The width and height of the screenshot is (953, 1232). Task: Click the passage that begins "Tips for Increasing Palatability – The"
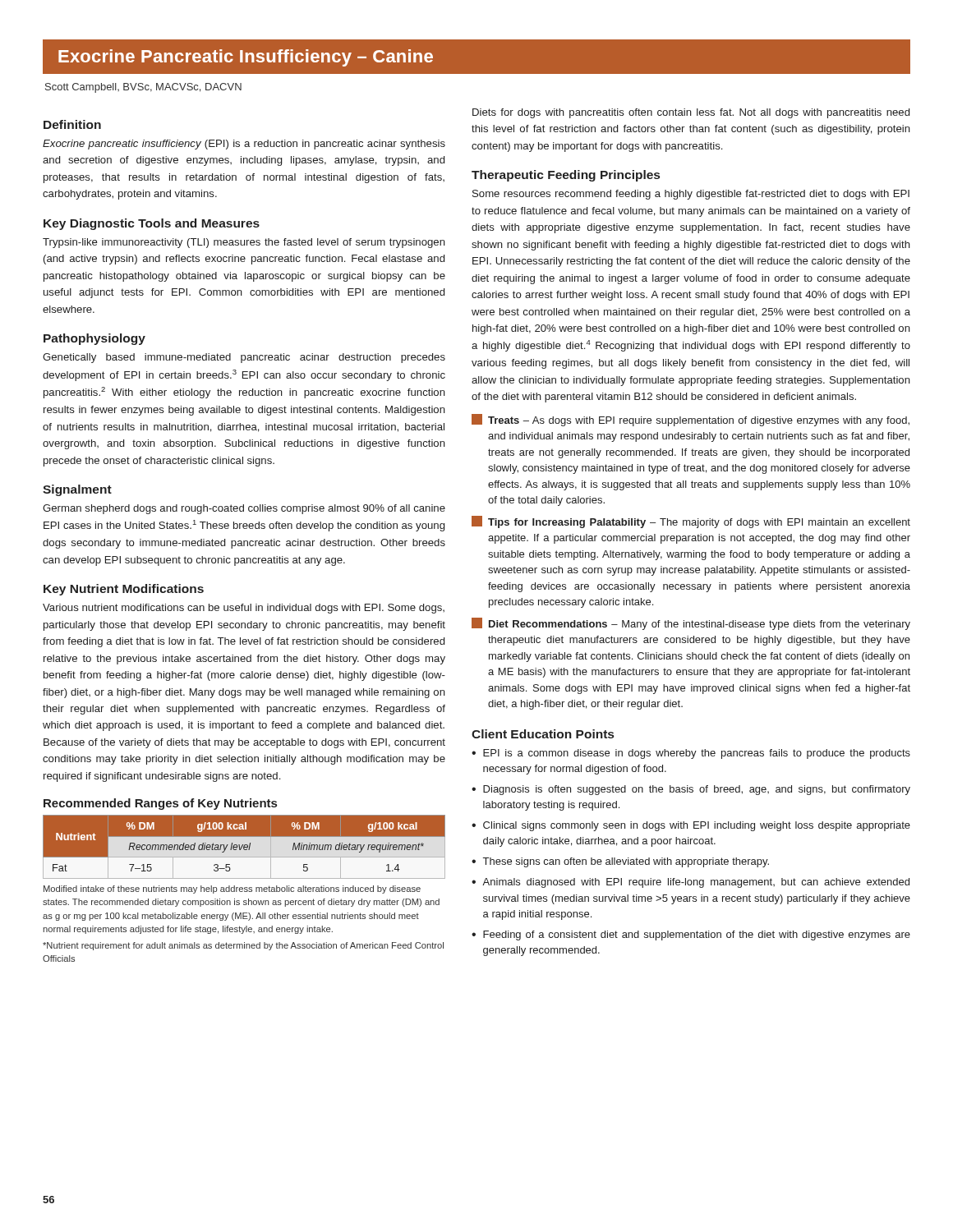(x=691, y=562)
